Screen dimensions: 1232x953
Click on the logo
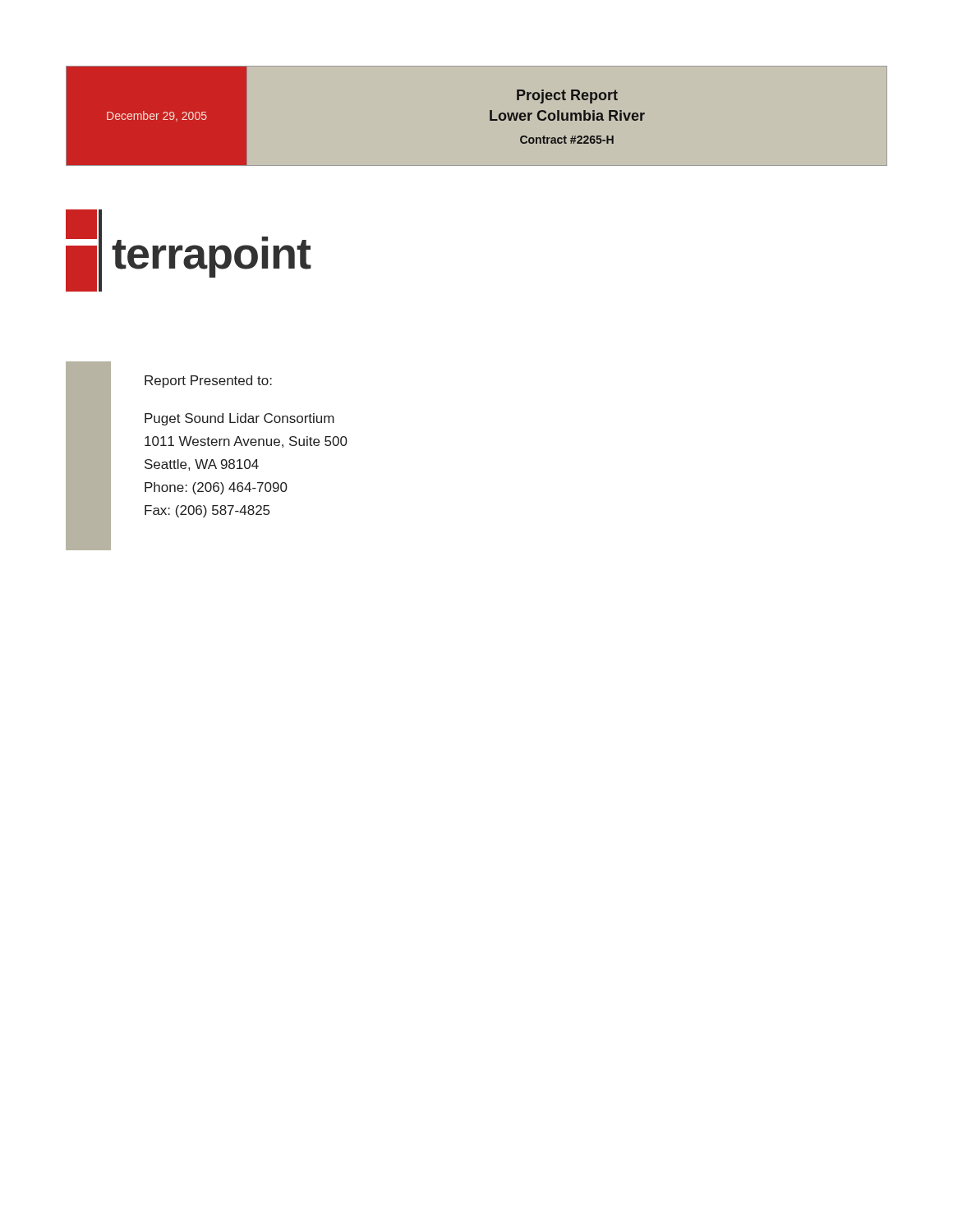pos(193,251)
